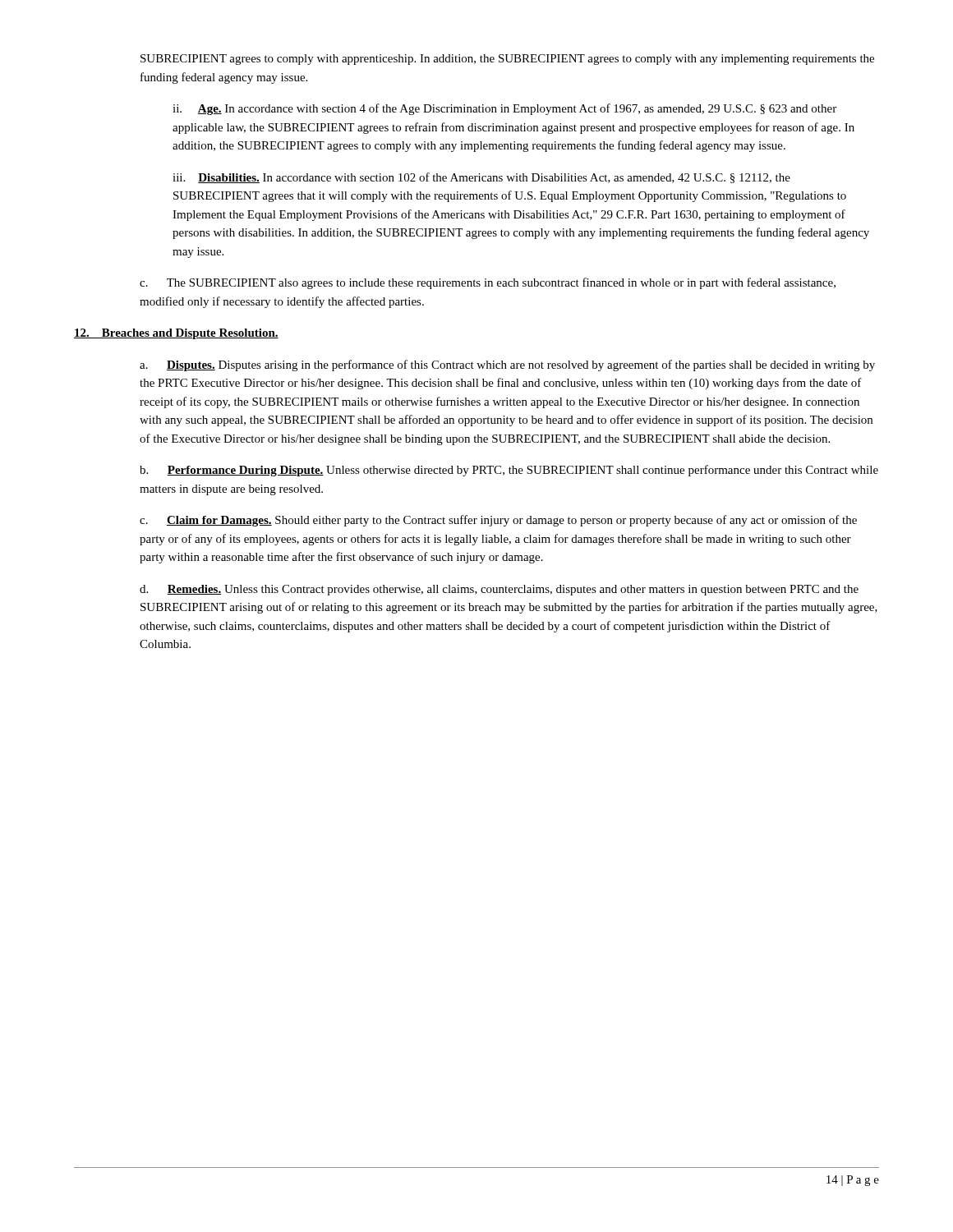The height and width of the screenshot is (1232, 953).
Task: Find the region starting "c. The SUBRECIPIENT also agrees to"
Action: (x=488, y=292)
